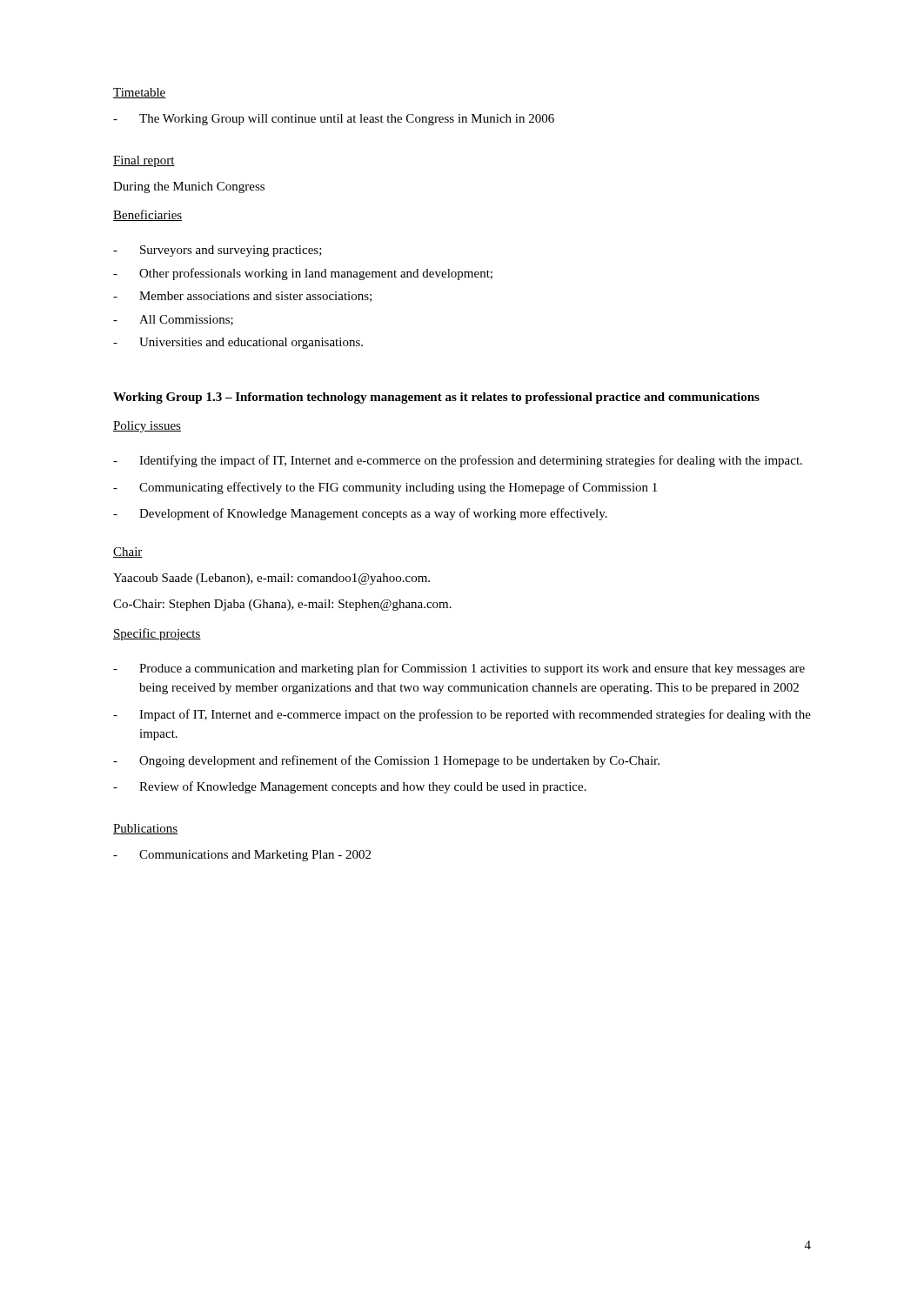Click on the text starting "- The Working"
924x1305 pixels.
coord(462,118)
